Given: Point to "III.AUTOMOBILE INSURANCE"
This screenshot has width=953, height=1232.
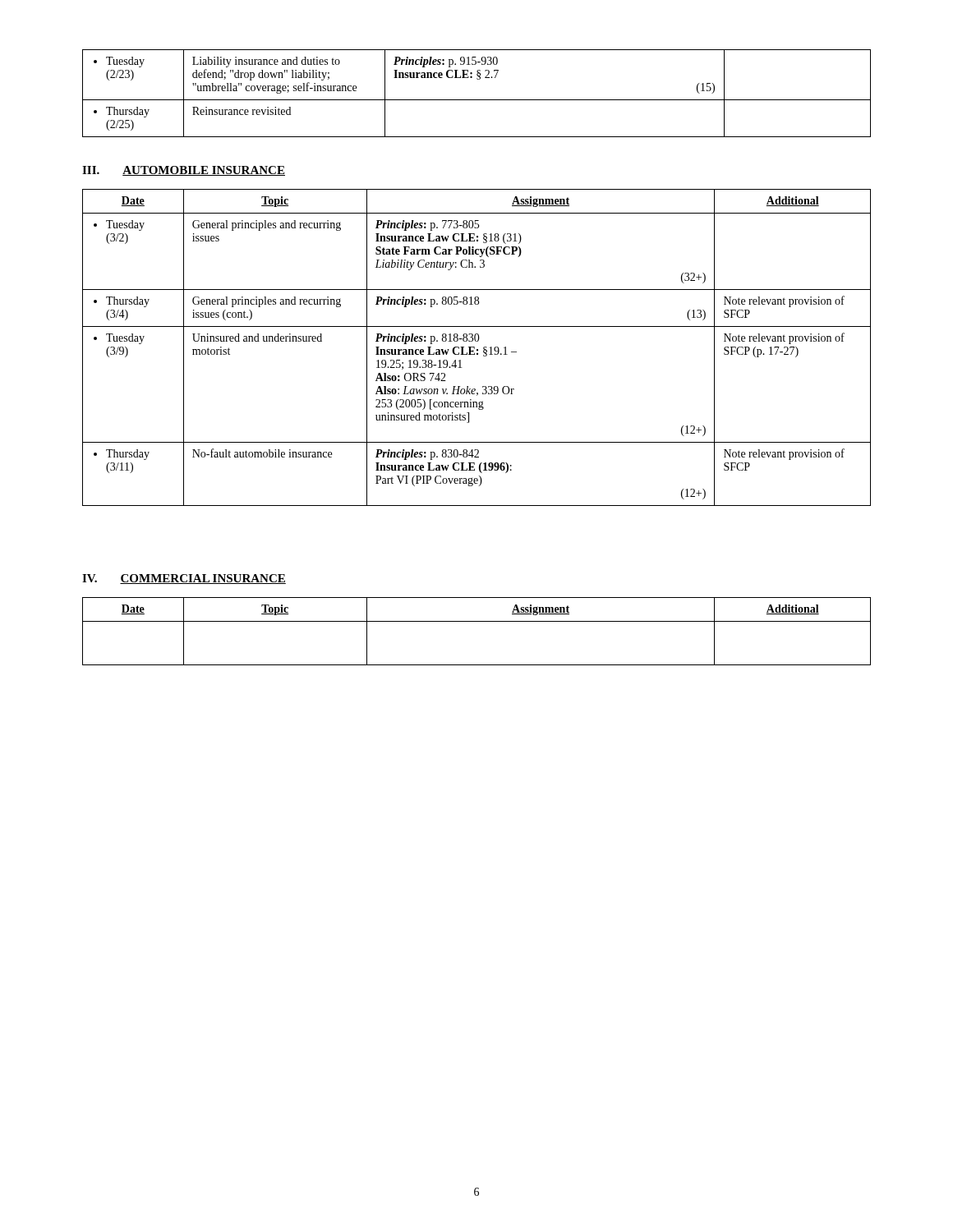Looking at the screenshot, I should point(184,170).
